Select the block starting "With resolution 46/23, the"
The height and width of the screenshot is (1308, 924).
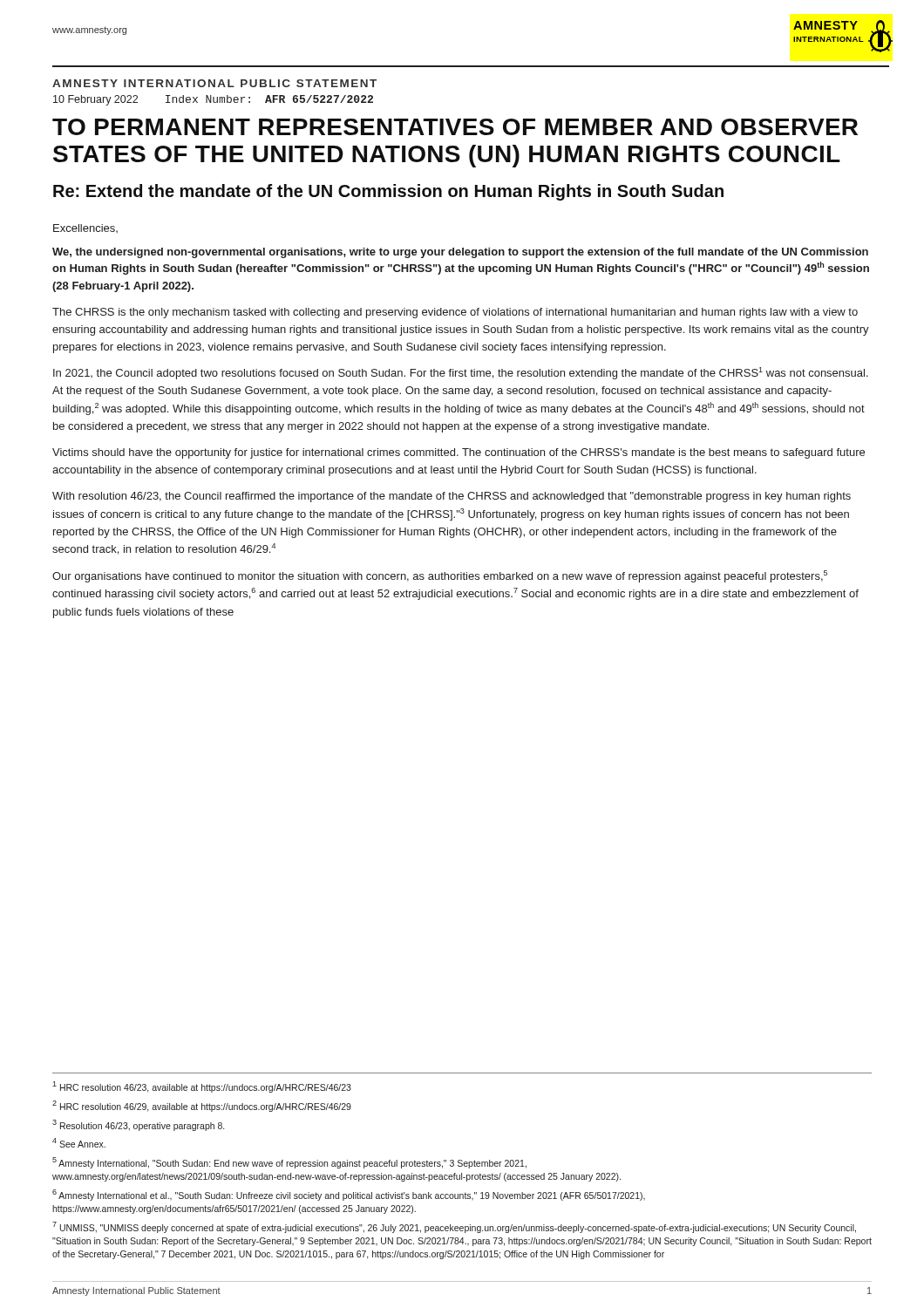(x=452, y=523)
